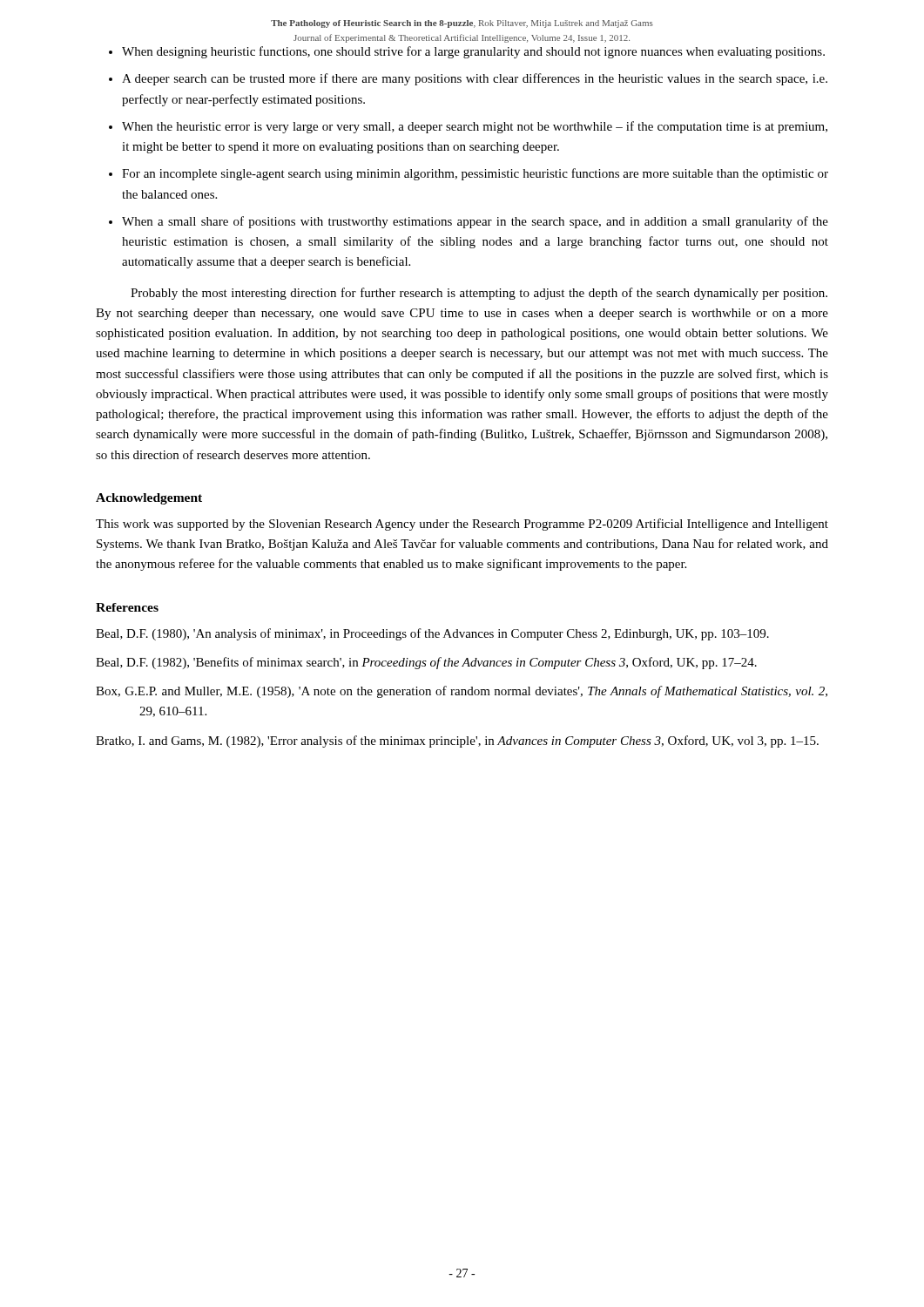Where is the passage that starts "A deeper search can be trusted"?
Viewport: 924px width, 1307px height.
click(x=475, y=89)
